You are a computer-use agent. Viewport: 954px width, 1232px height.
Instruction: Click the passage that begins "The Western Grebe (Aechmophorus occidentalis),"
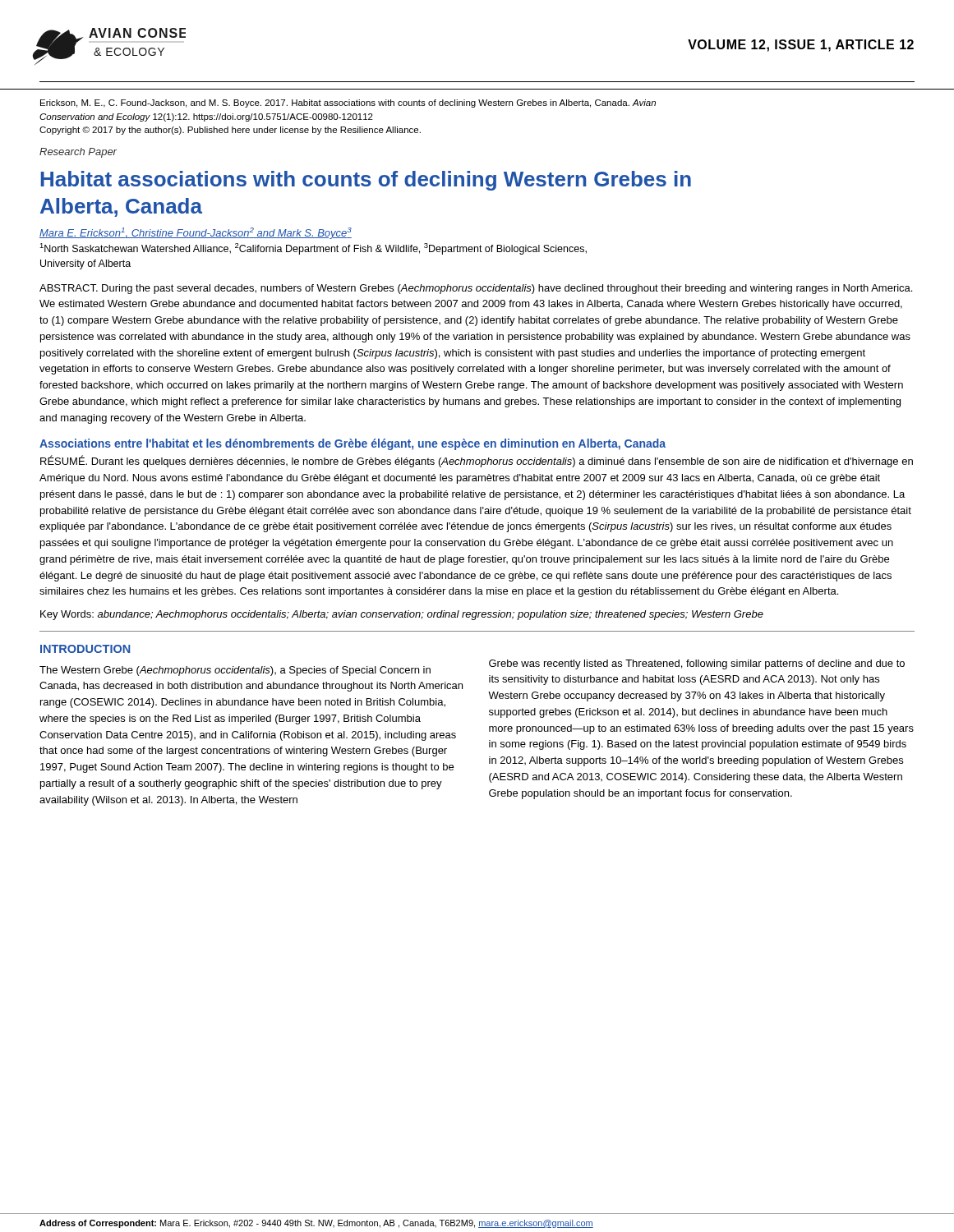click(251, 734)
